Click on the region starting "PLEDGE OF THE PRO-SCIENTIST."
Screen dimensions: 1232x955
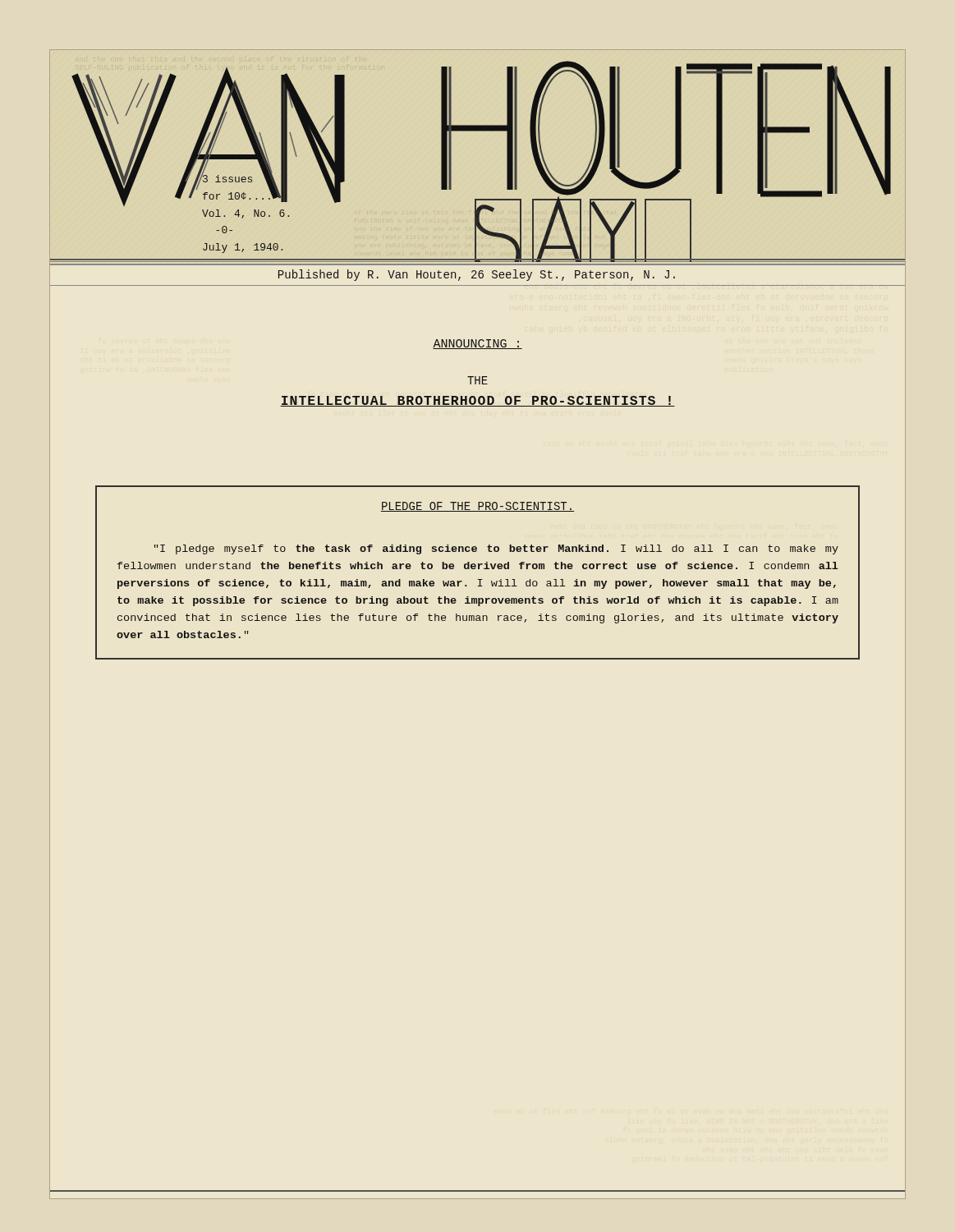coord(478,507)
